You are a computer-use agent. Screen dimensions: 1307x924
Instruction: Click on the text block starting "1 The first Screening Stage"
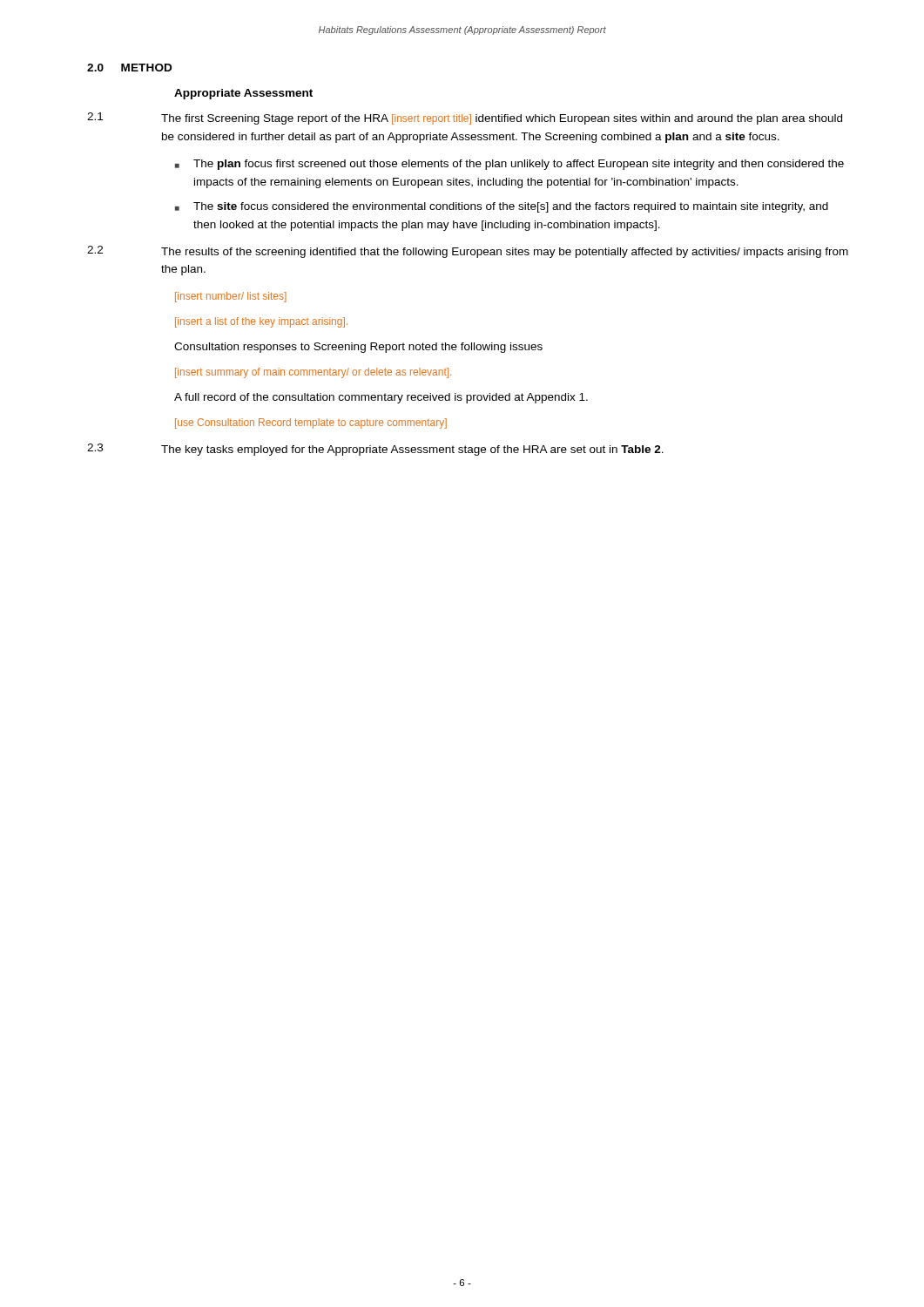tap(471, 128)
